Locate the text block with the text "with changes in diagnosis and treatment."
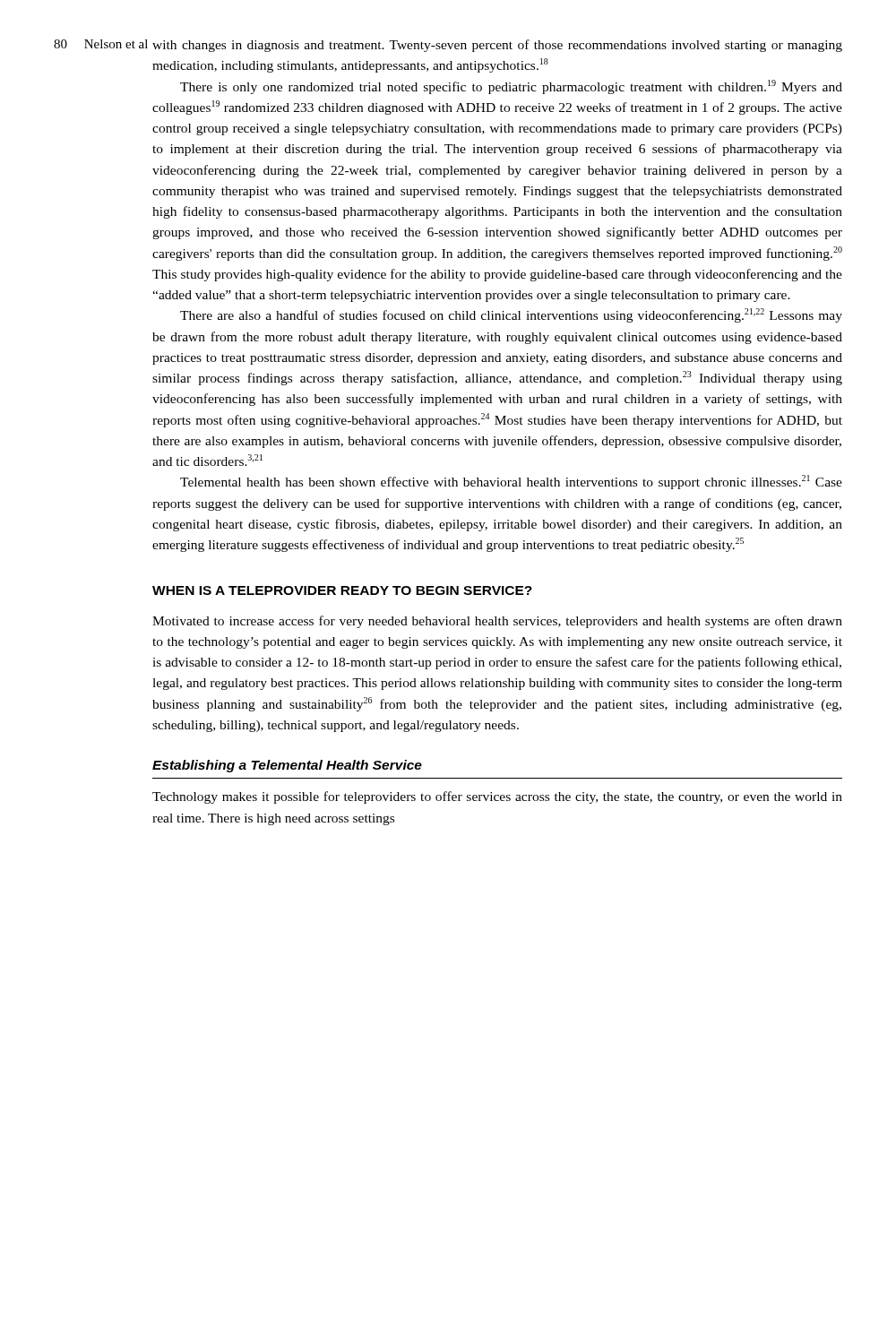 point(497,55)
